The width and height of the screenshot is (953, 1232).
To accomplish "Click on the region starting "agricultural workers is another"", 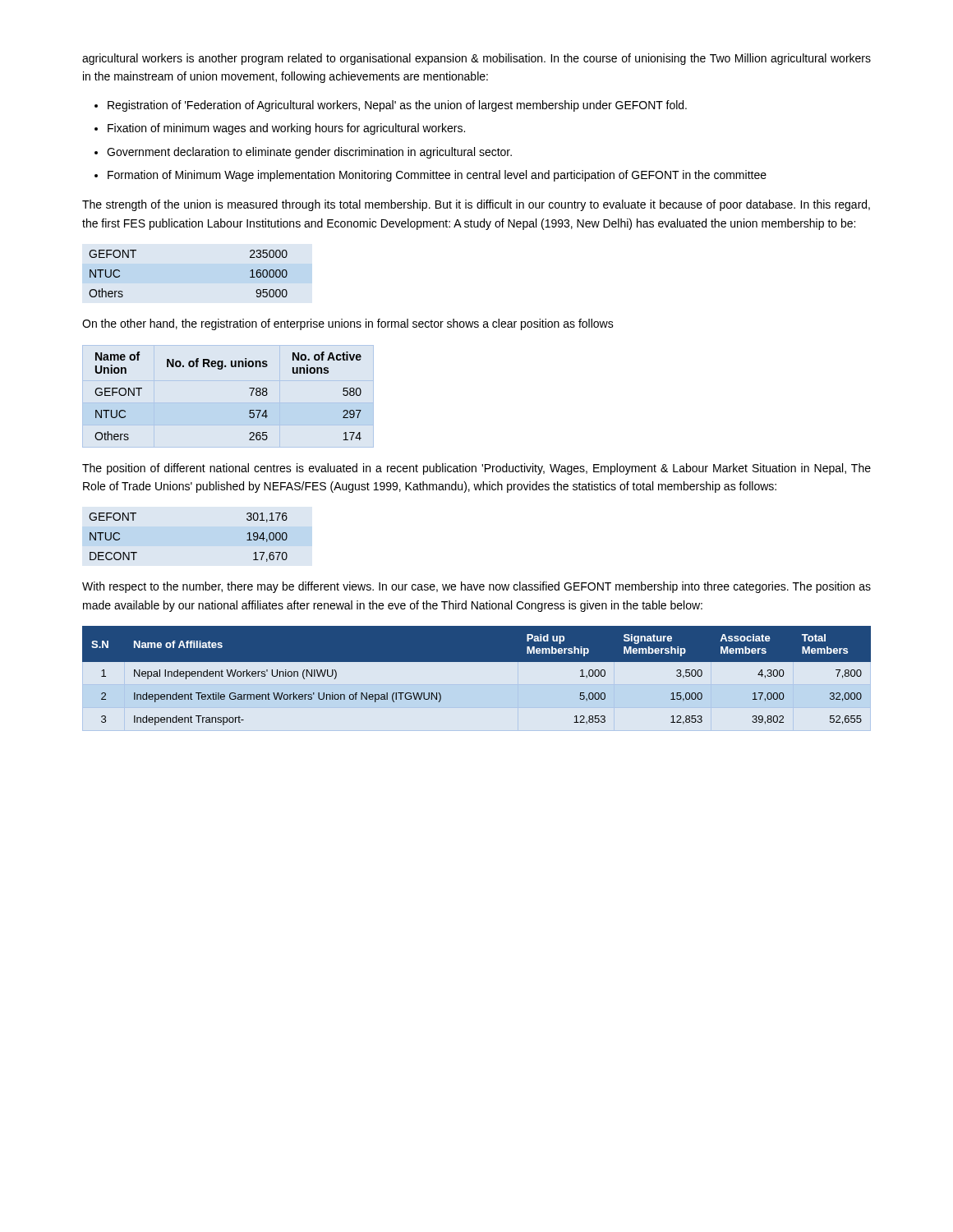I will tap(476, 68).
